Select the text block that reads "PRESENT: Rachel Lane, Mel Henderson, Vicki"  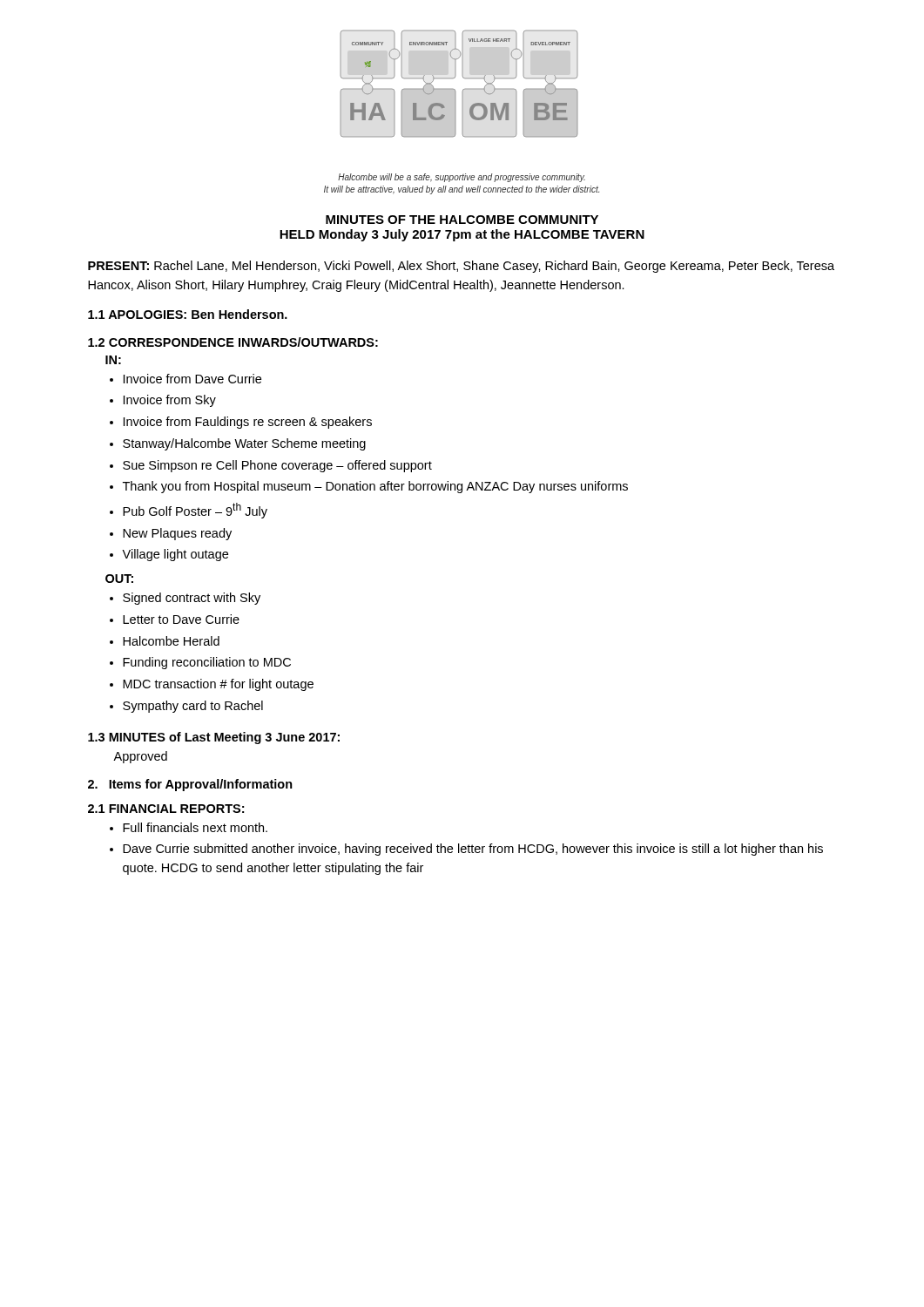[461, 275]
